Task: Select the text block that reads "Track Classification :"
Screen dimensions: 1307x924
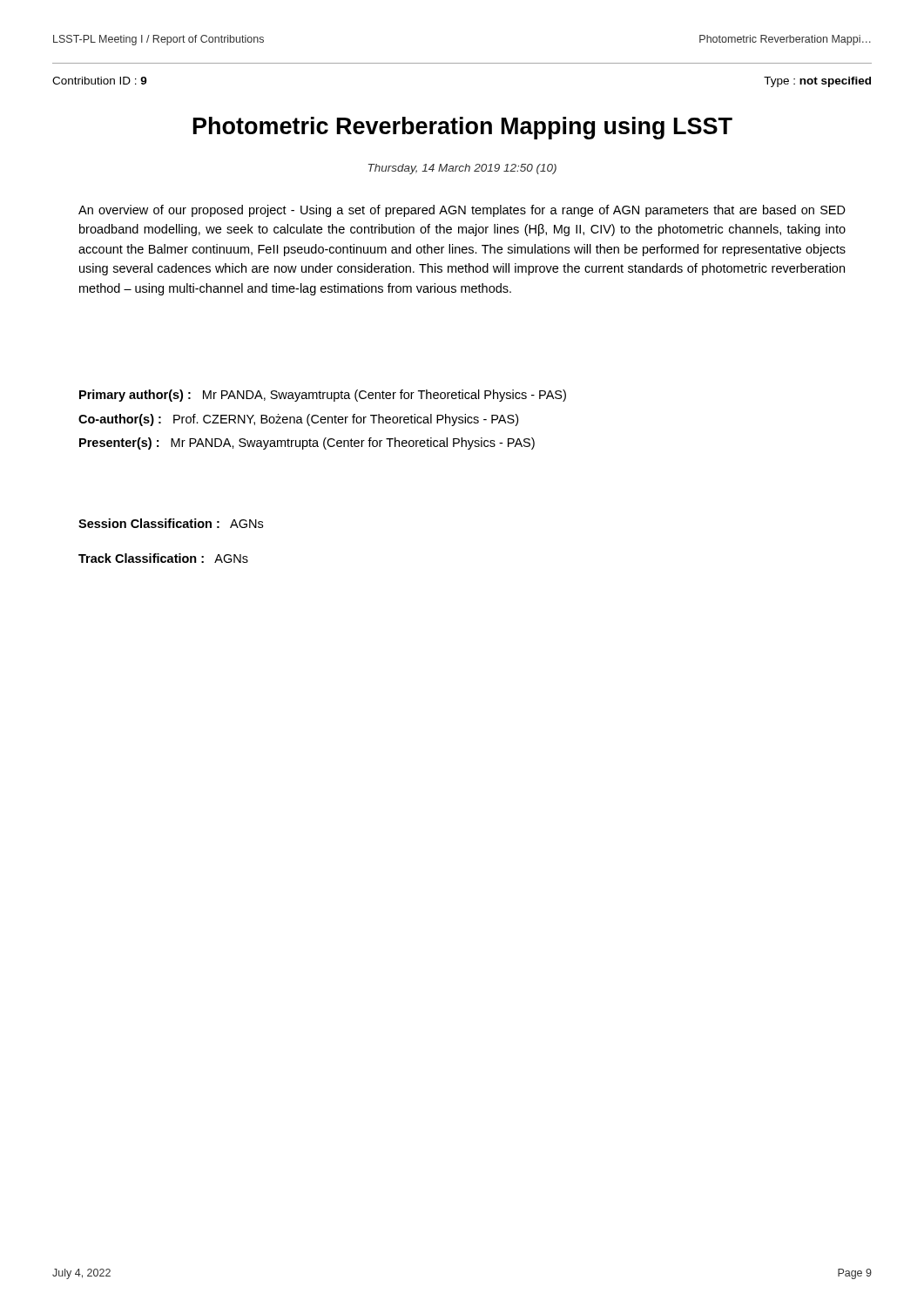Action: 163,559
